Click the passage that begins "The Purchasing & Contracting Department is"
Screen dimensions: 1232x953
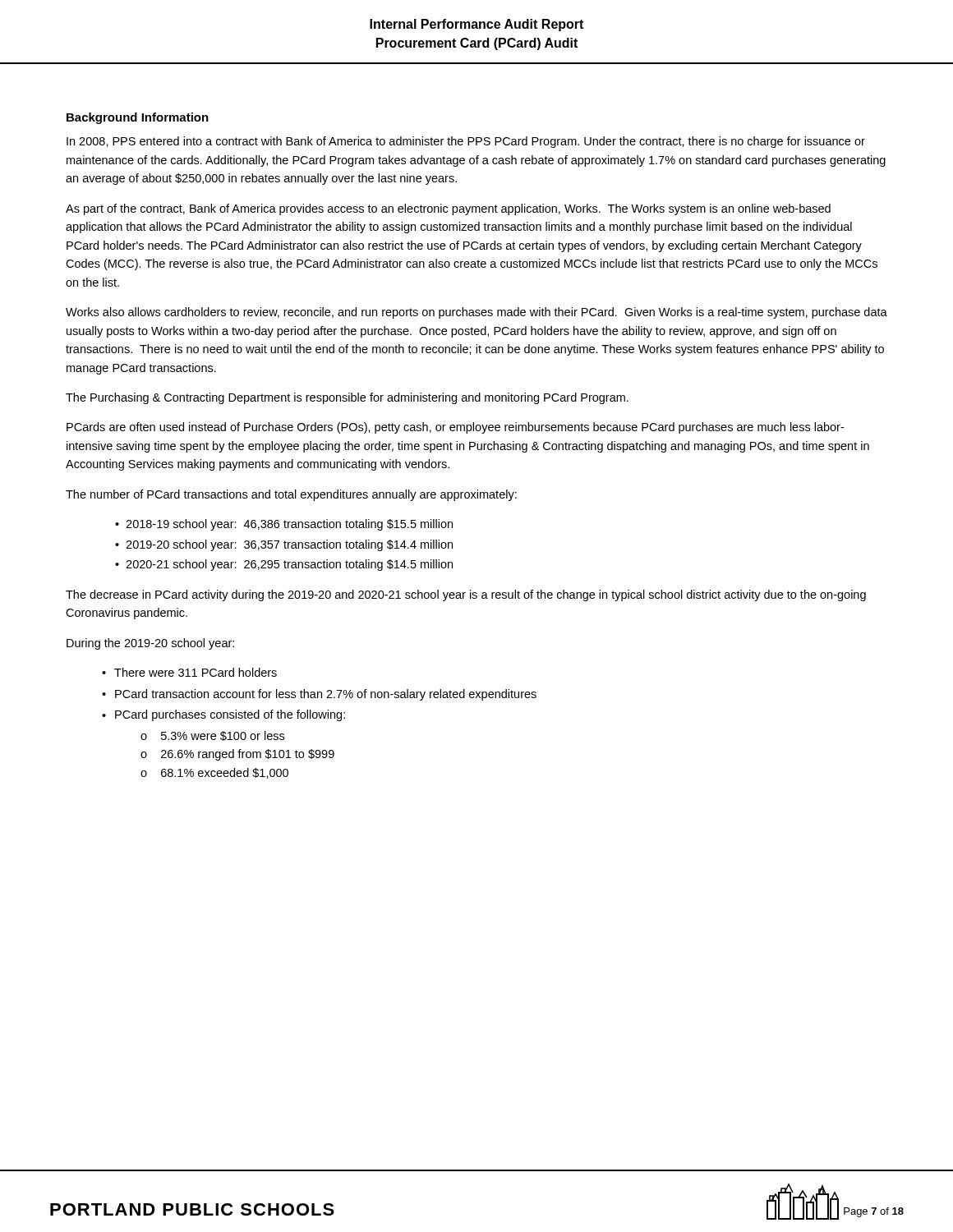(347, 398)
